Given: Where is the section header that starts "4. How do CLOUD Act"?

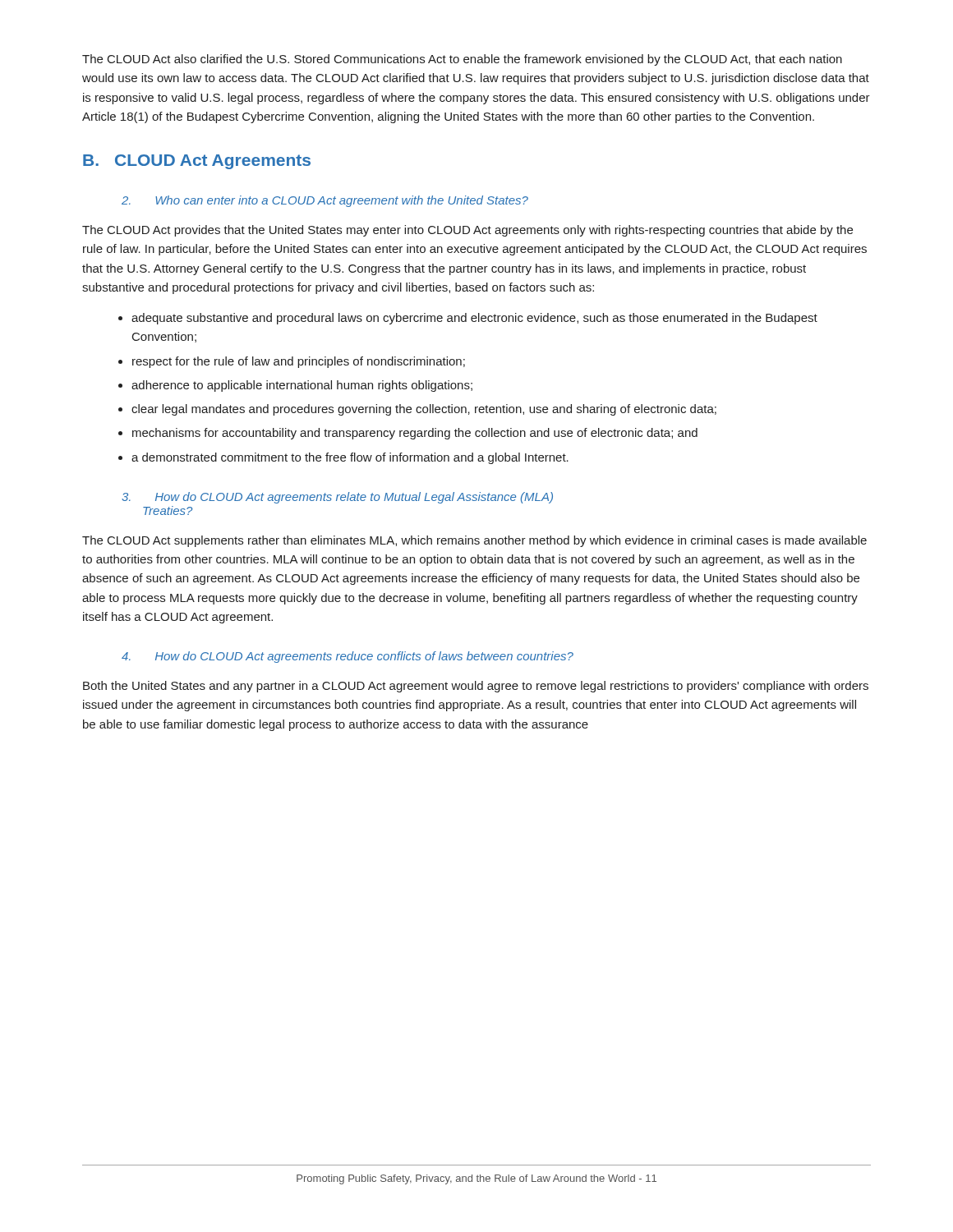Looking at the screenshot, I should 347,656.
